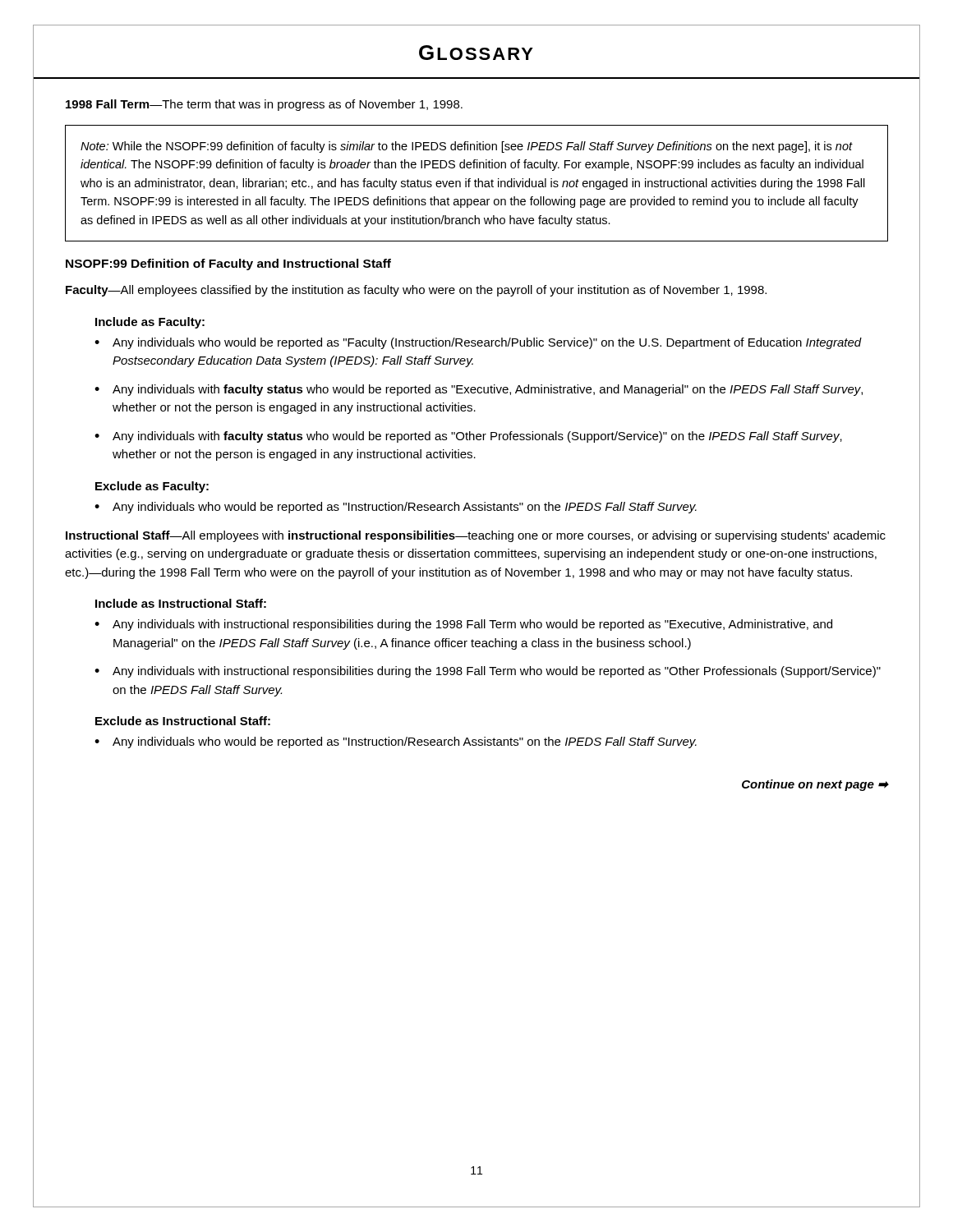Find the text with the text "Exclude as Faculty:"
The height and width of the screenshot is (1232, 953).
(152, 485)
